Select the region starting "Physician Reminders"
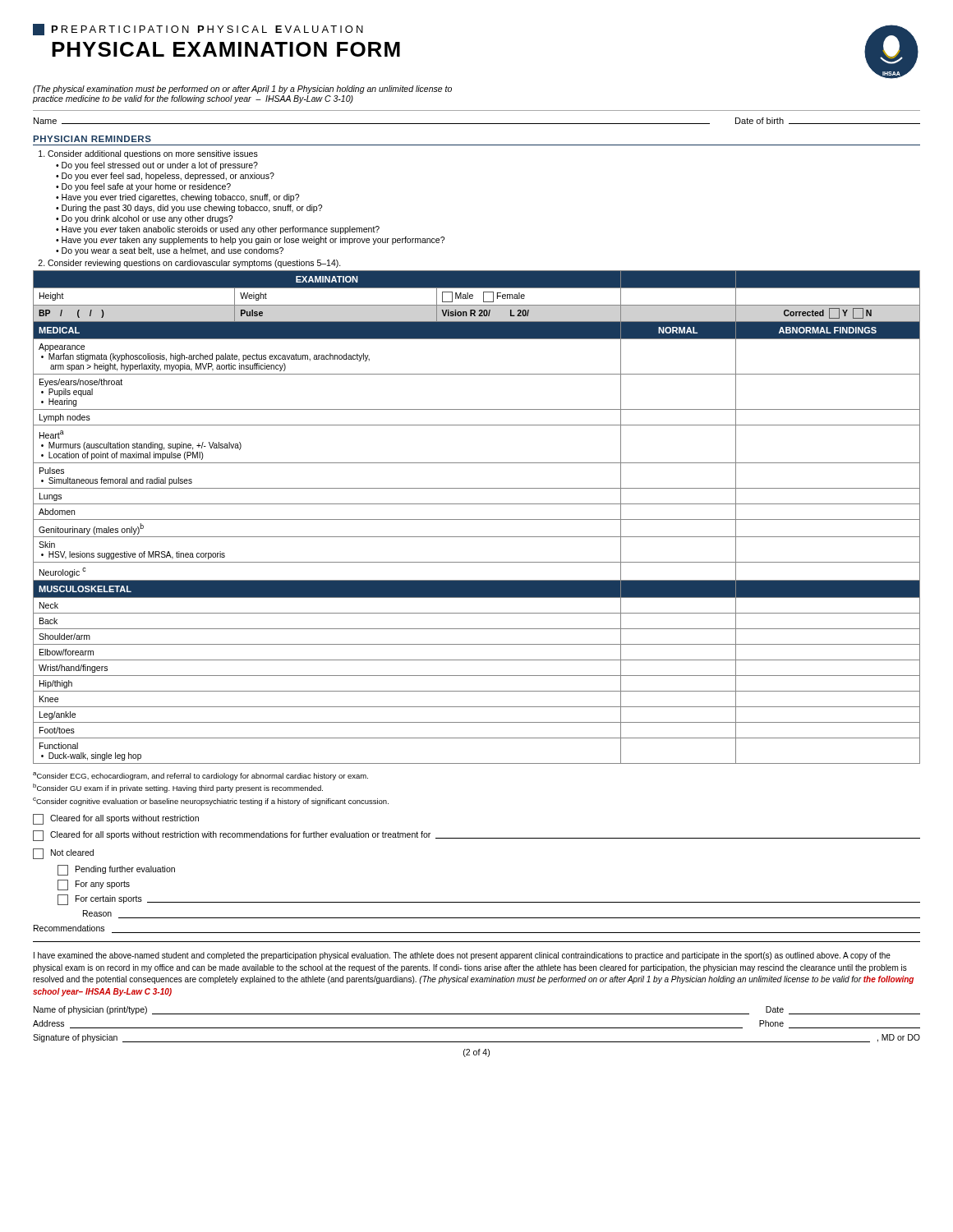The image size is (953, 1232). 92,139
